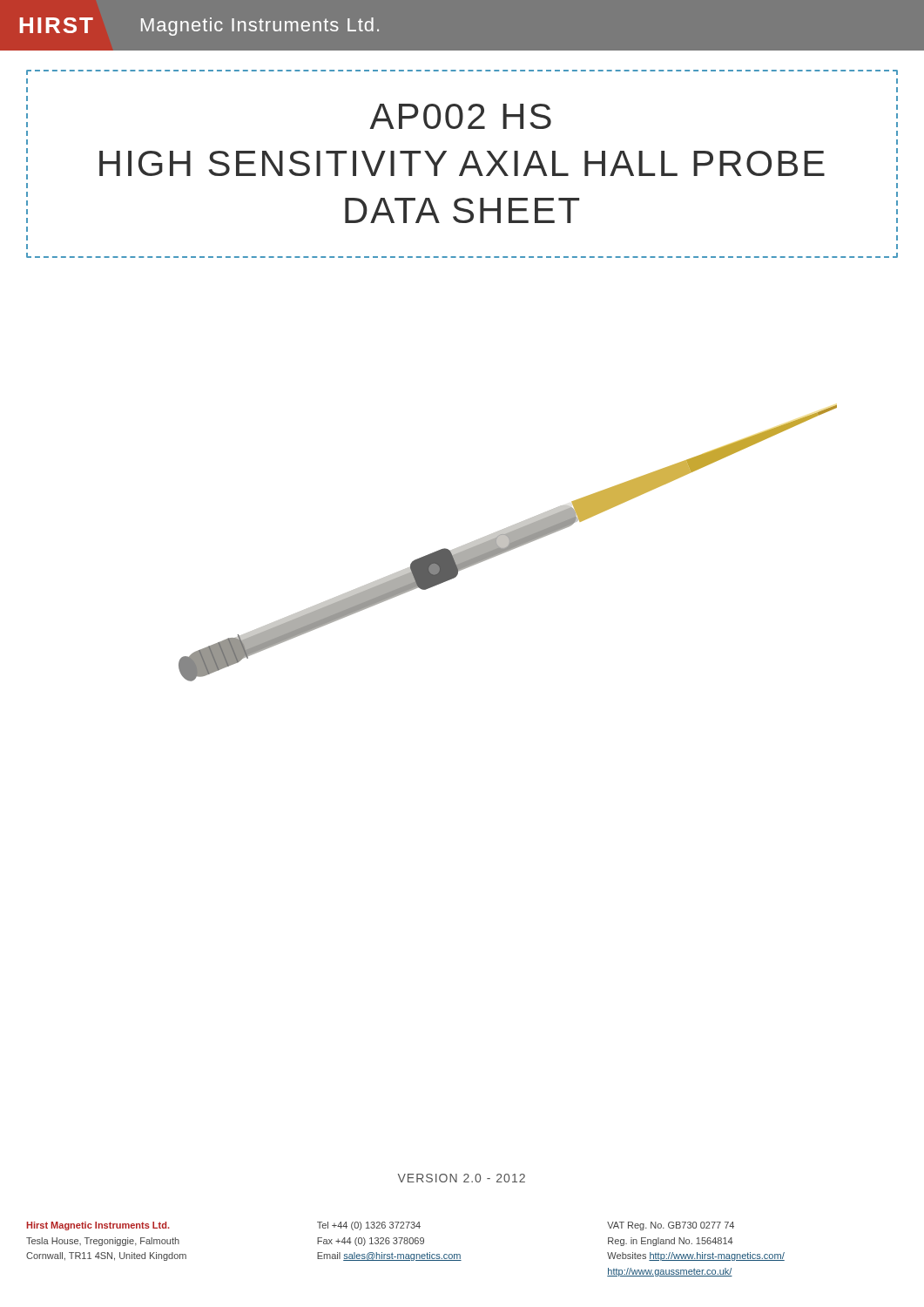Point to the passage starting "VERSION 2.0 - 2012"
This screenshot has height=1307, width=924.
pyautogui.click(x=462, y=1178)
